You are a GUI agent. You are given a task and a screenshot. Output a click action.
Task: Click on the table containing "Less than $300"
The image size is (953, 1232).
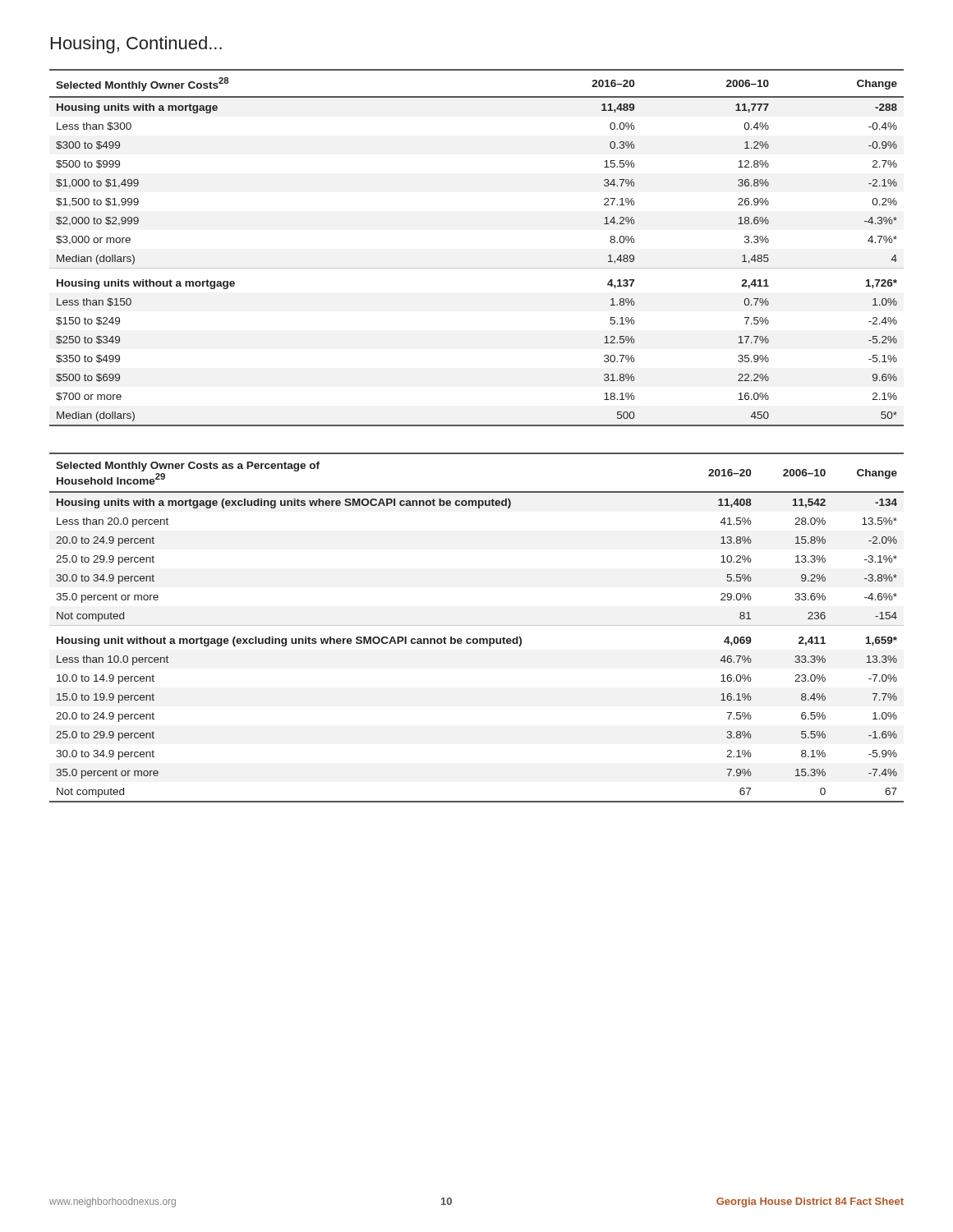click(476, 247)
